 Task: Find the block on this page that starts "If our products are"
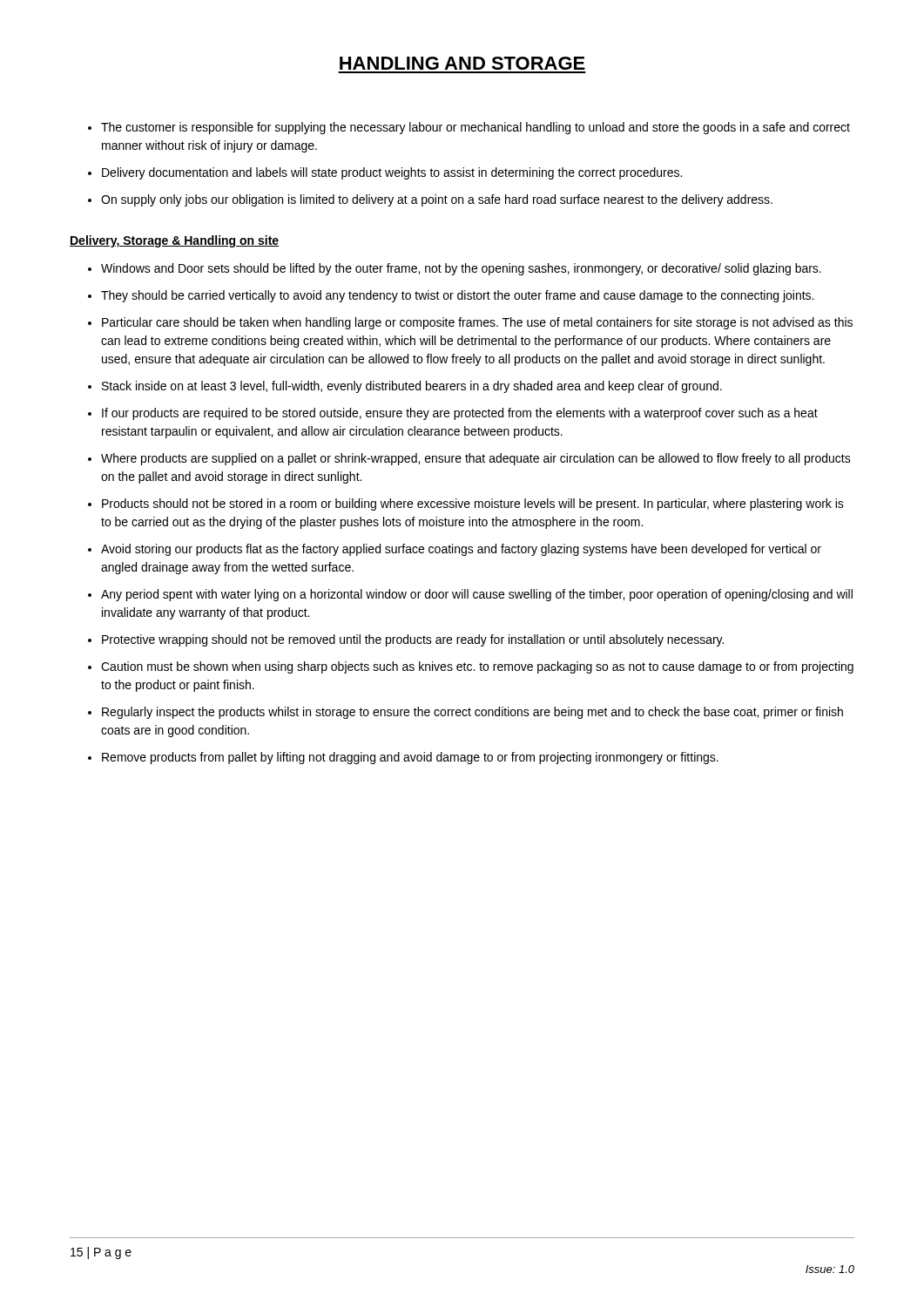click(459, 422)
